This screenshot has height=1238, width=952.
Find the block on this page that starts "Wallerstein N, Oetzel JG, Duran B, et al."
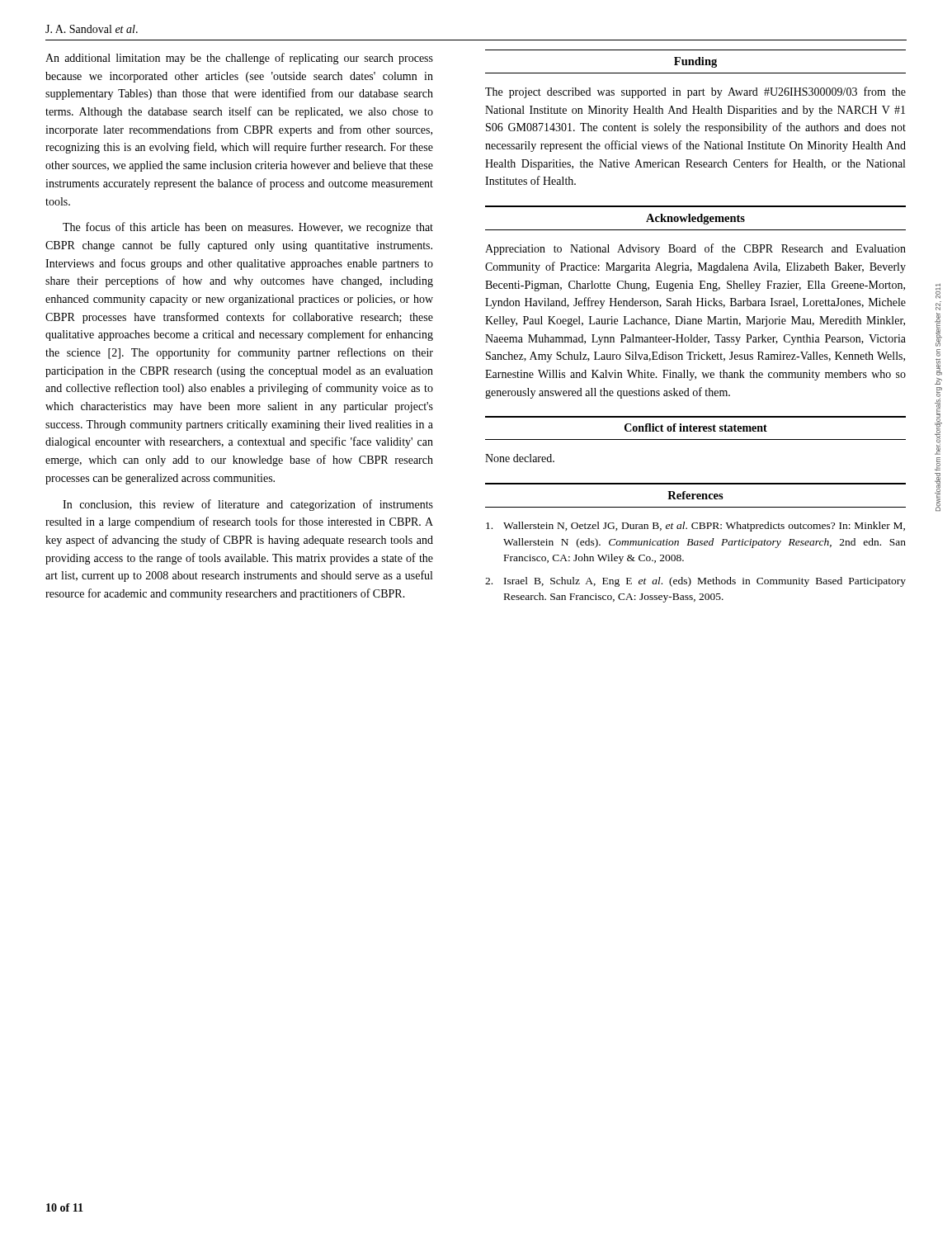coord(695,542)
